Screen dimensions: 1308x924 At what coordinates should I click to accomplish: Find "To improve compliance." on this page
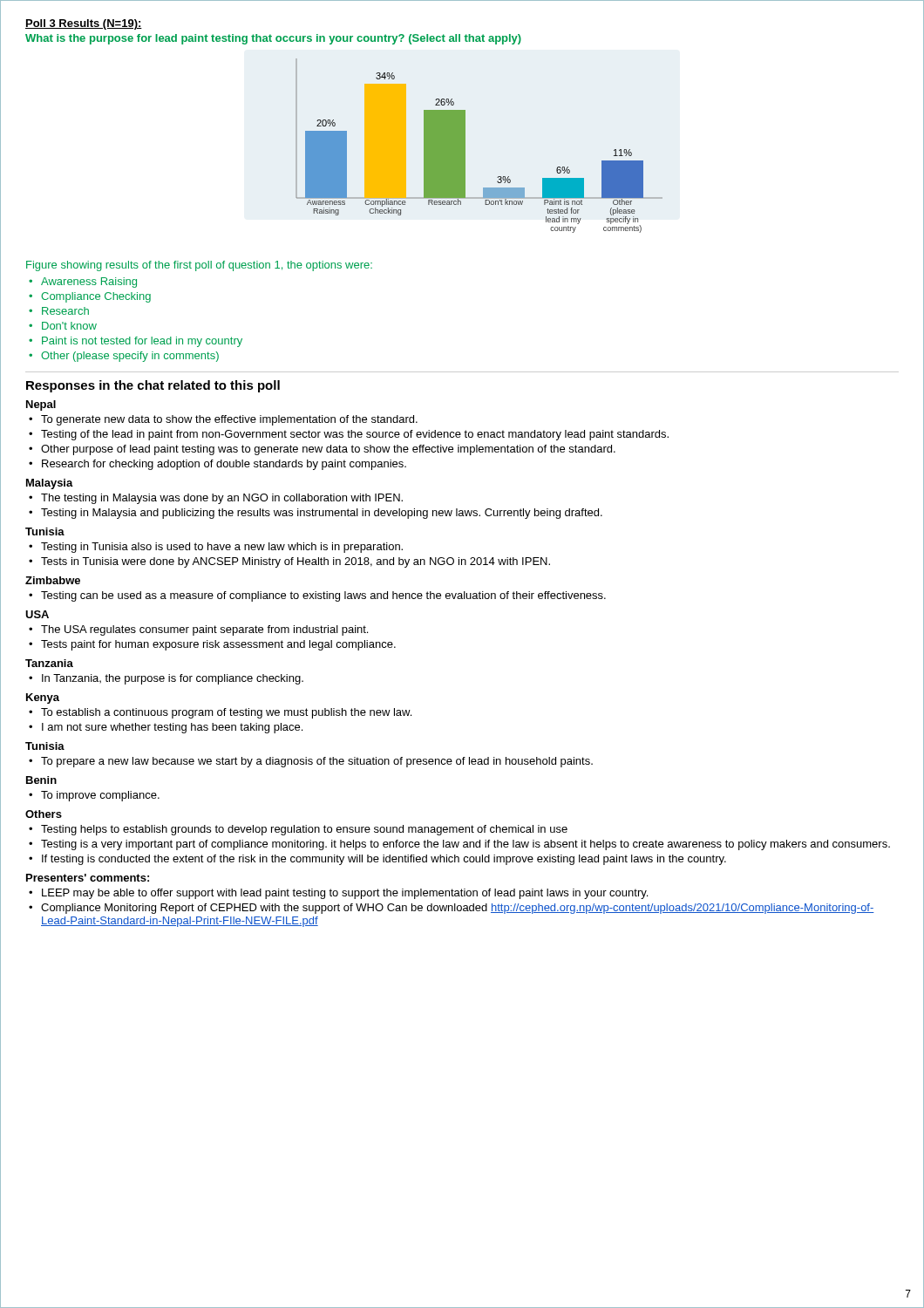click(x=100, y=795)
